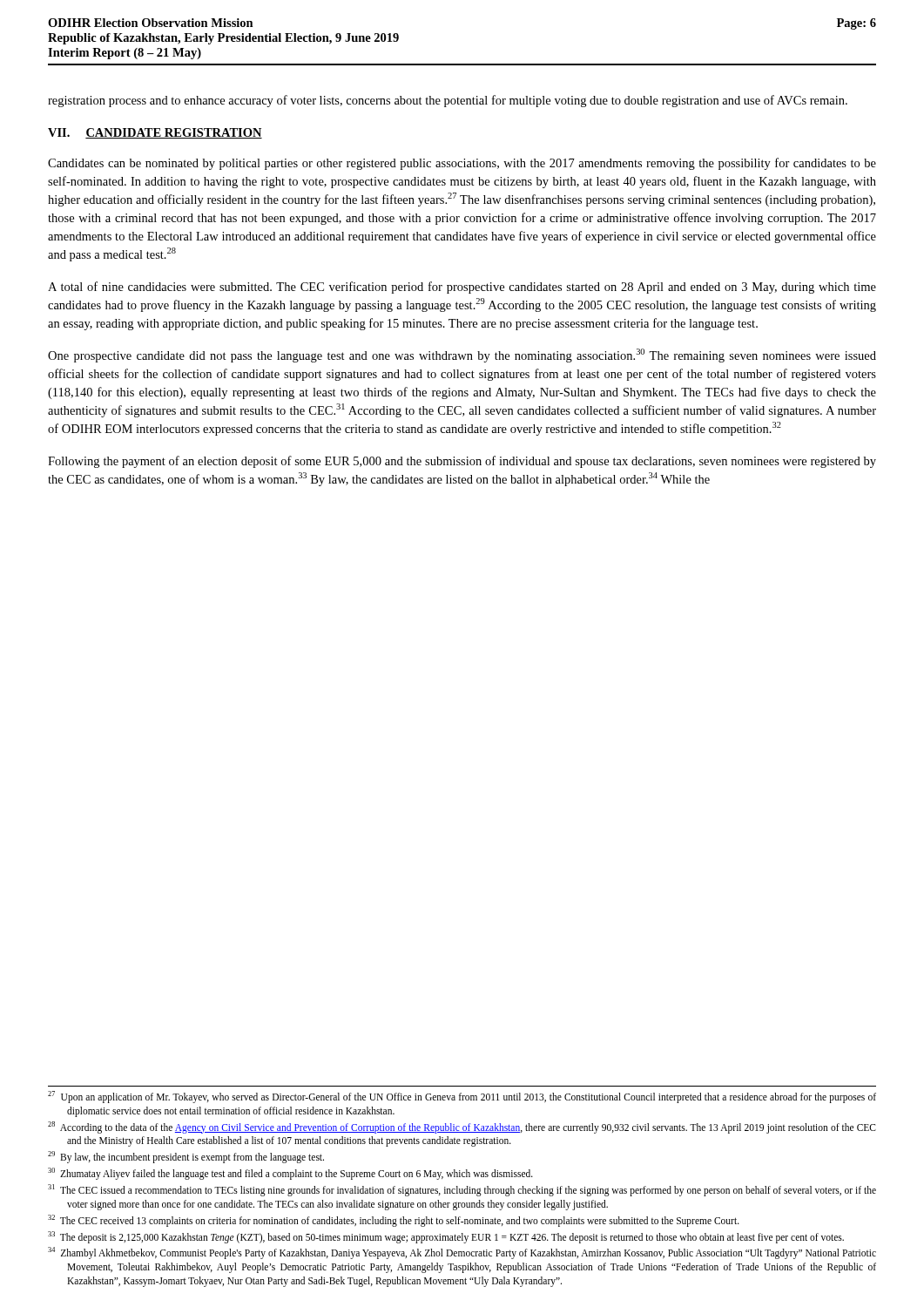This screenshot has width=924, height=1307.
Task: Where is the passage that starts "A total of nine"?
Action: (x=462, y=305)
